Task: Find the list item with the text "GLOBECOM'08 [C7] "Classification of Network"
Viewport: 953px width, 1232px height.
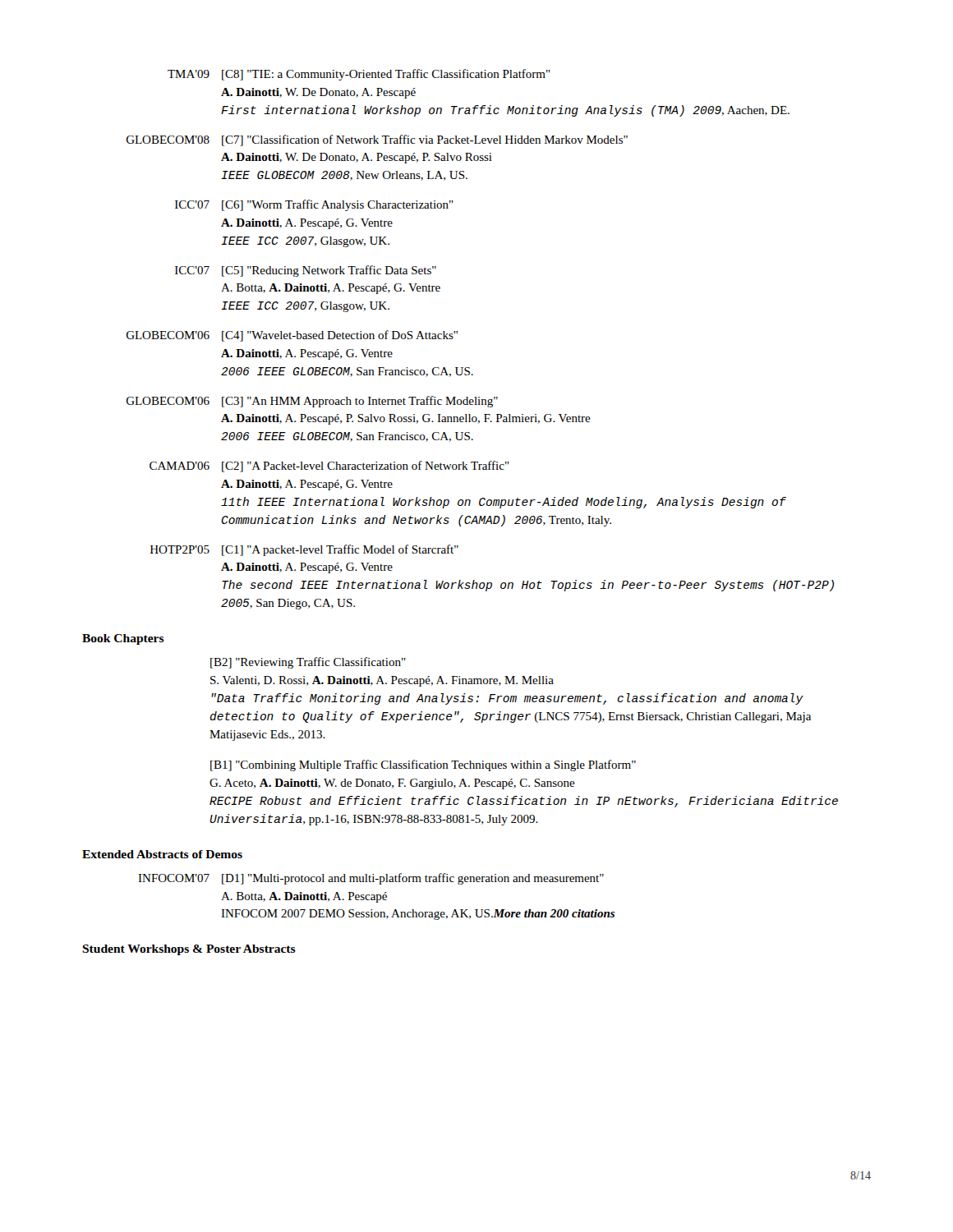Action: tap(476, 158)
